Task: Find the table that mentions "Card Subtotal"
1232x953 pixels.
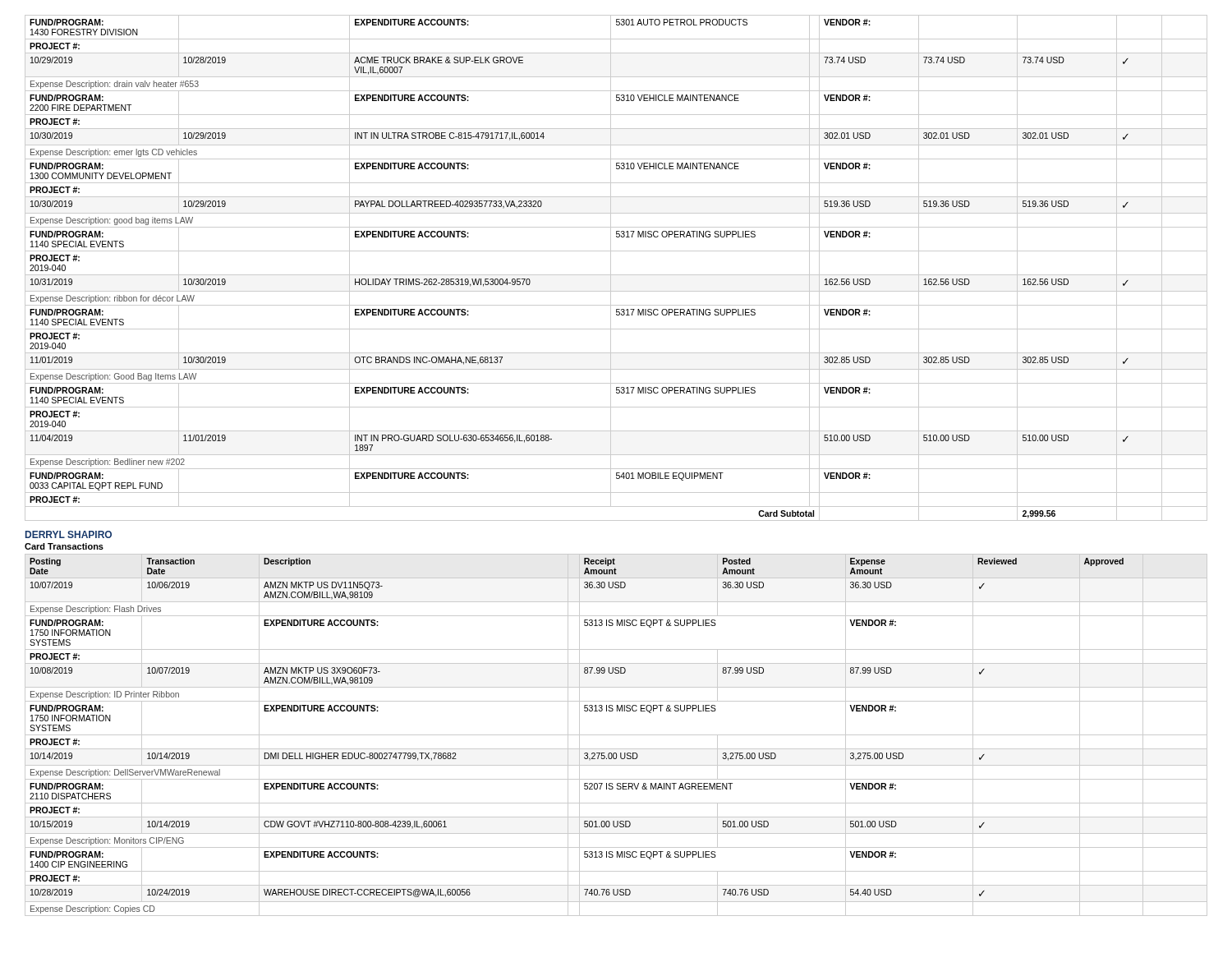Action: (616, 268)
